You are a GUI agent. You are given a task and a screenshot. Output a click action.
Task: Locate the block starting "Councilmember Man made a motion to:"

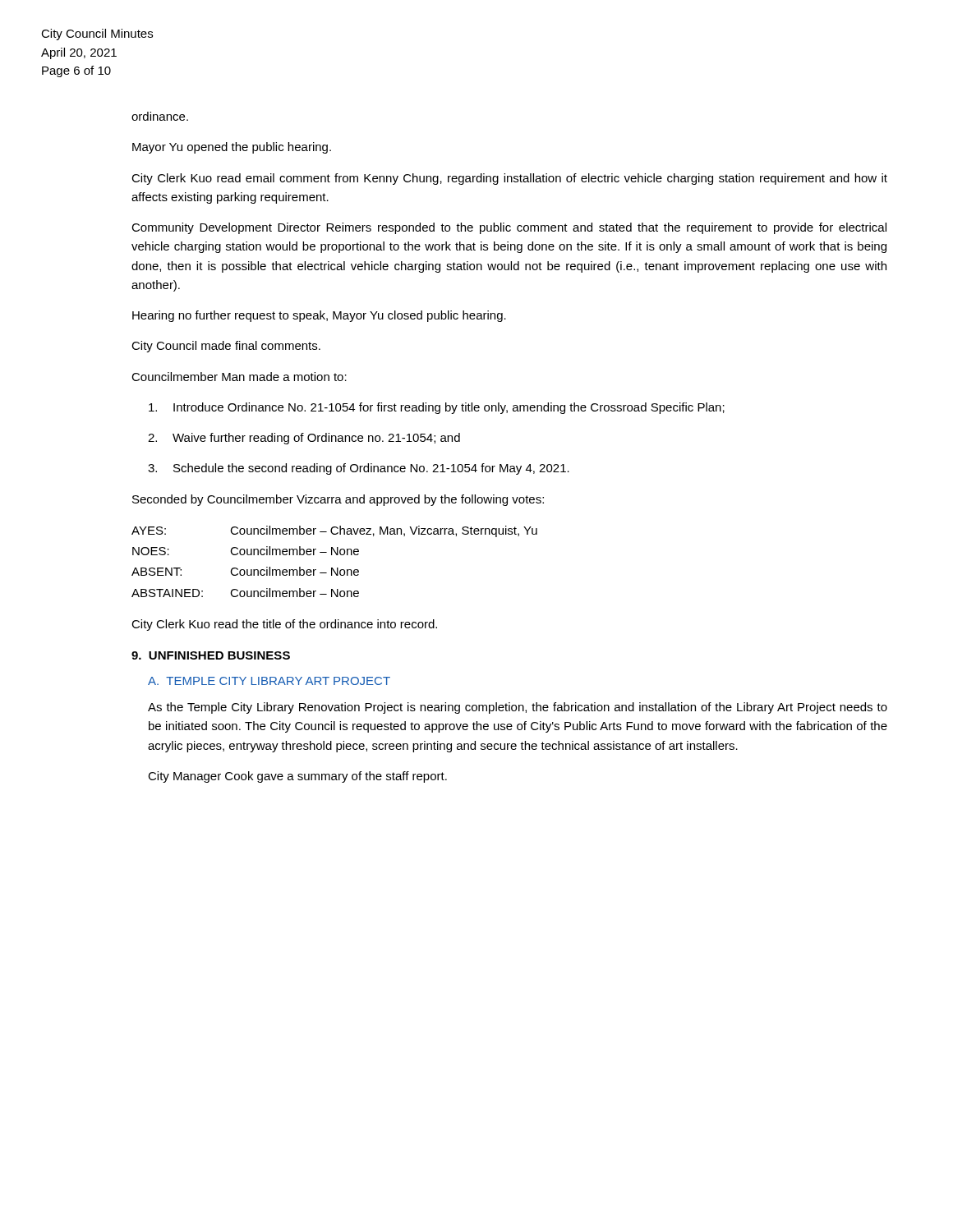(x=239, y=376)
